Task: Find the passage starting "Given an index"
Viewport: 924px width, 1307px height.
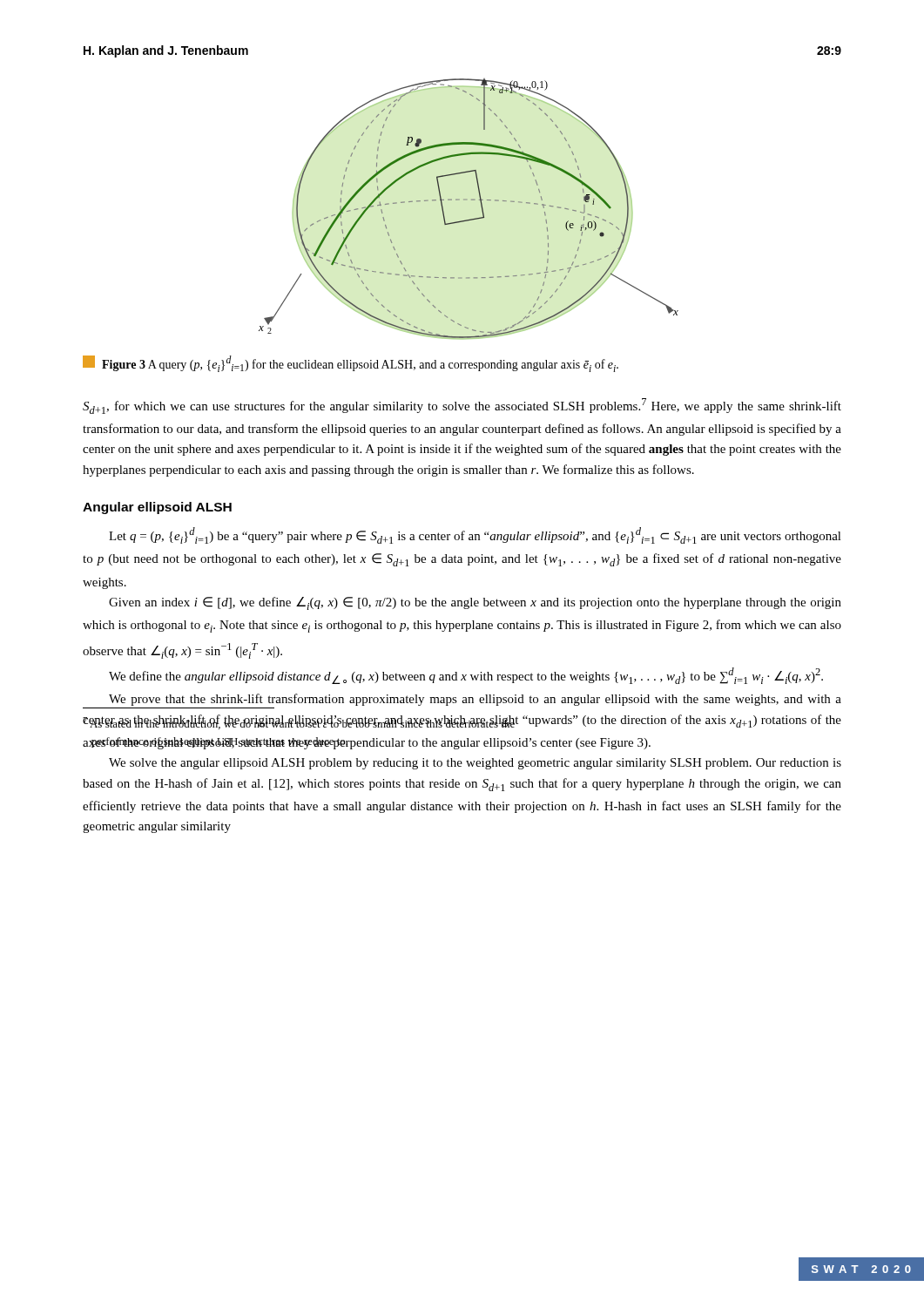Action: point(462,628)
